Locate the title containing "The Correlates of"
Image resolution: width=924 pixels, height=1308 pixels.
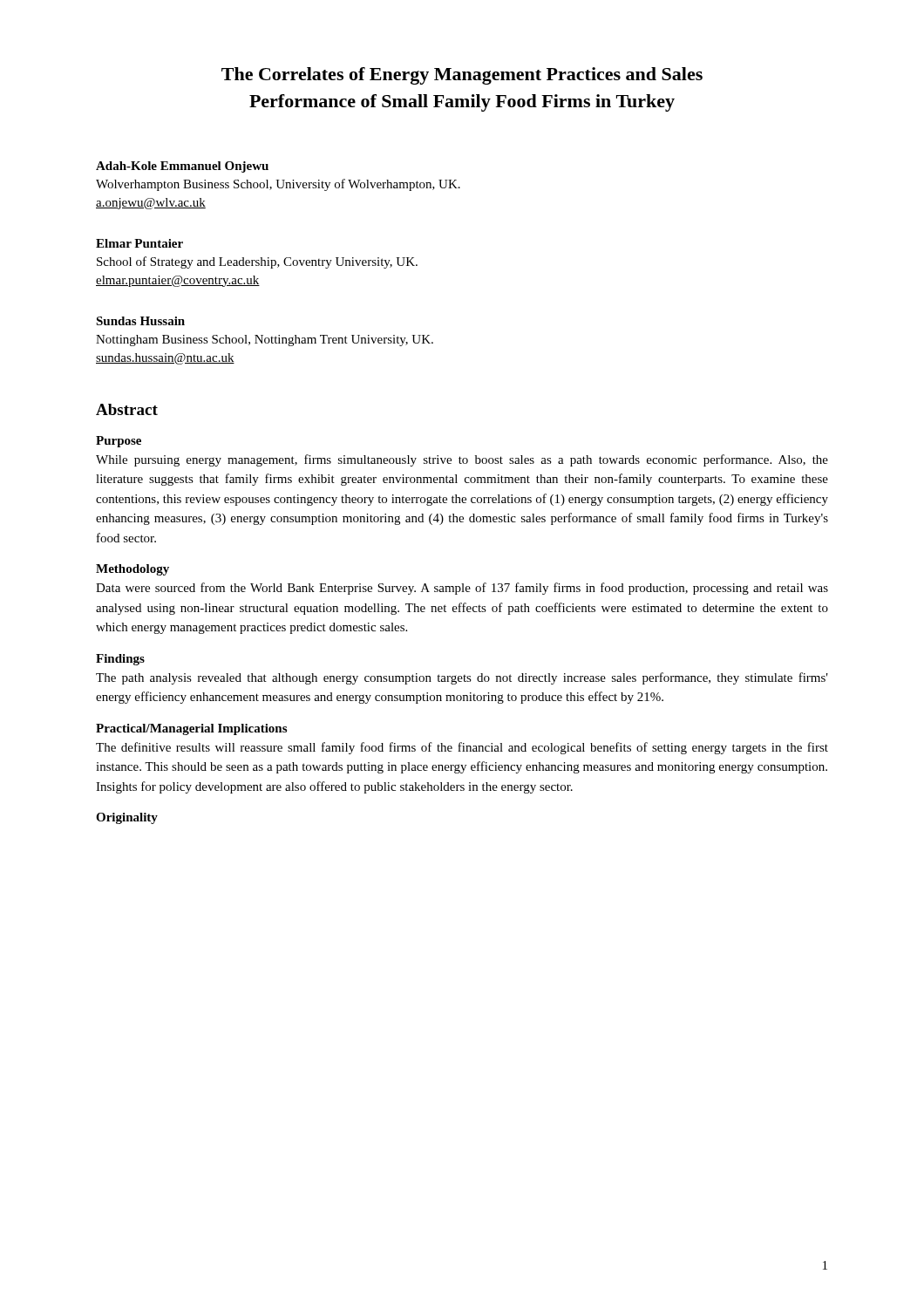pyautogui.click(x=462, y=88)
